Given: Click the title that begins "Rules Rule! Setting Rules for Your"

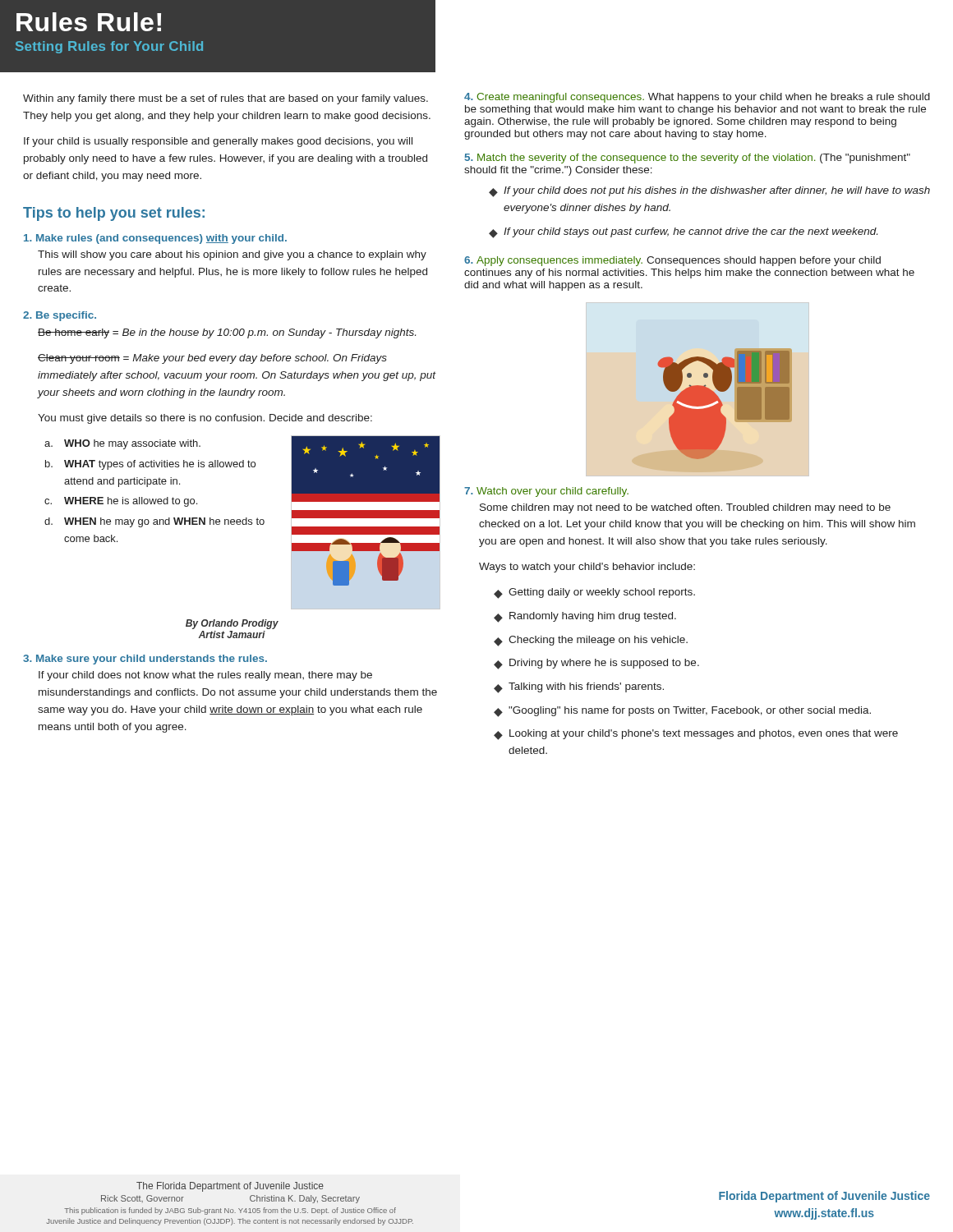Looking at the screenshot, I should point(89,22).
